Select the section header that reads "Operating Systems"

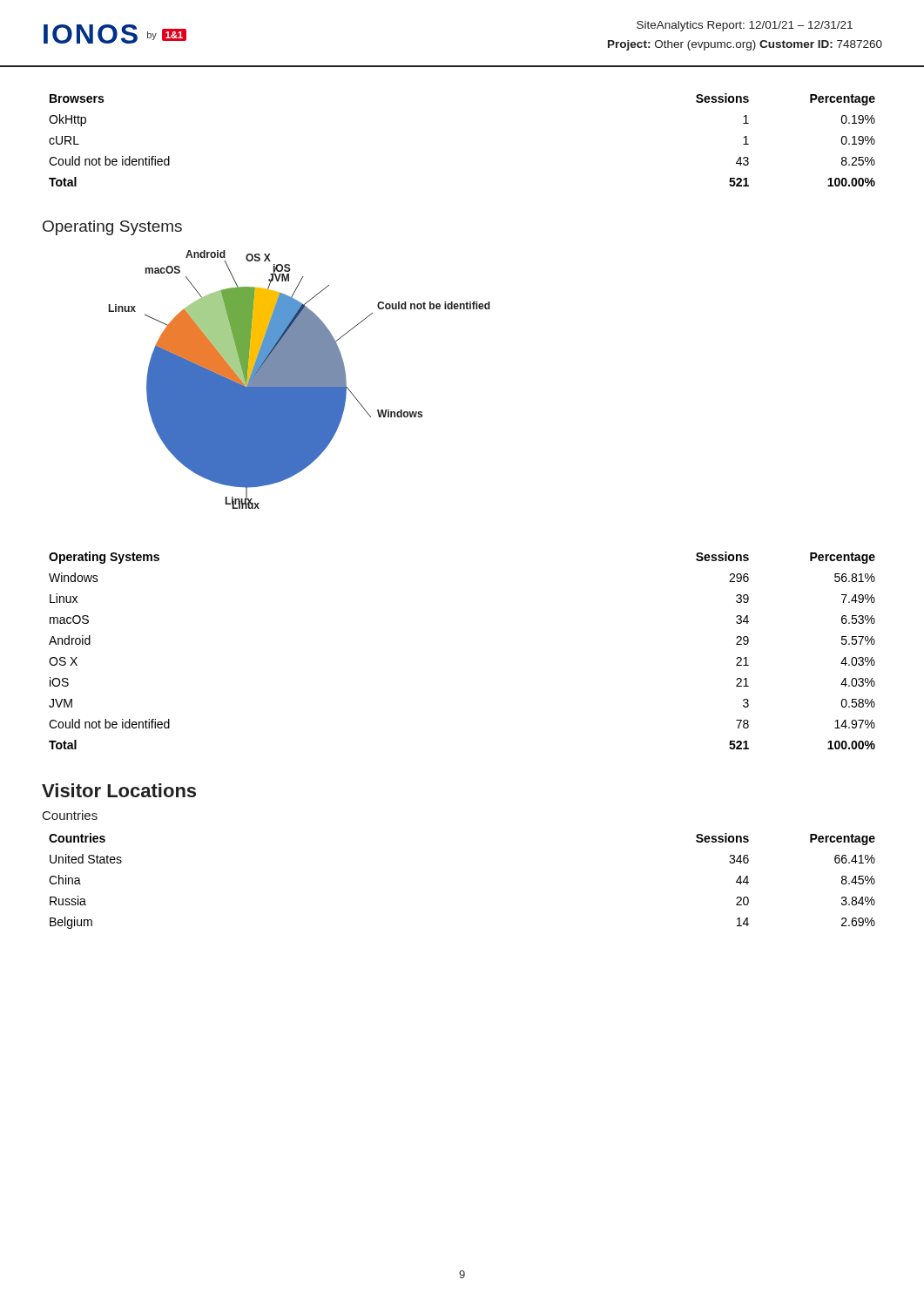(112, 226)
